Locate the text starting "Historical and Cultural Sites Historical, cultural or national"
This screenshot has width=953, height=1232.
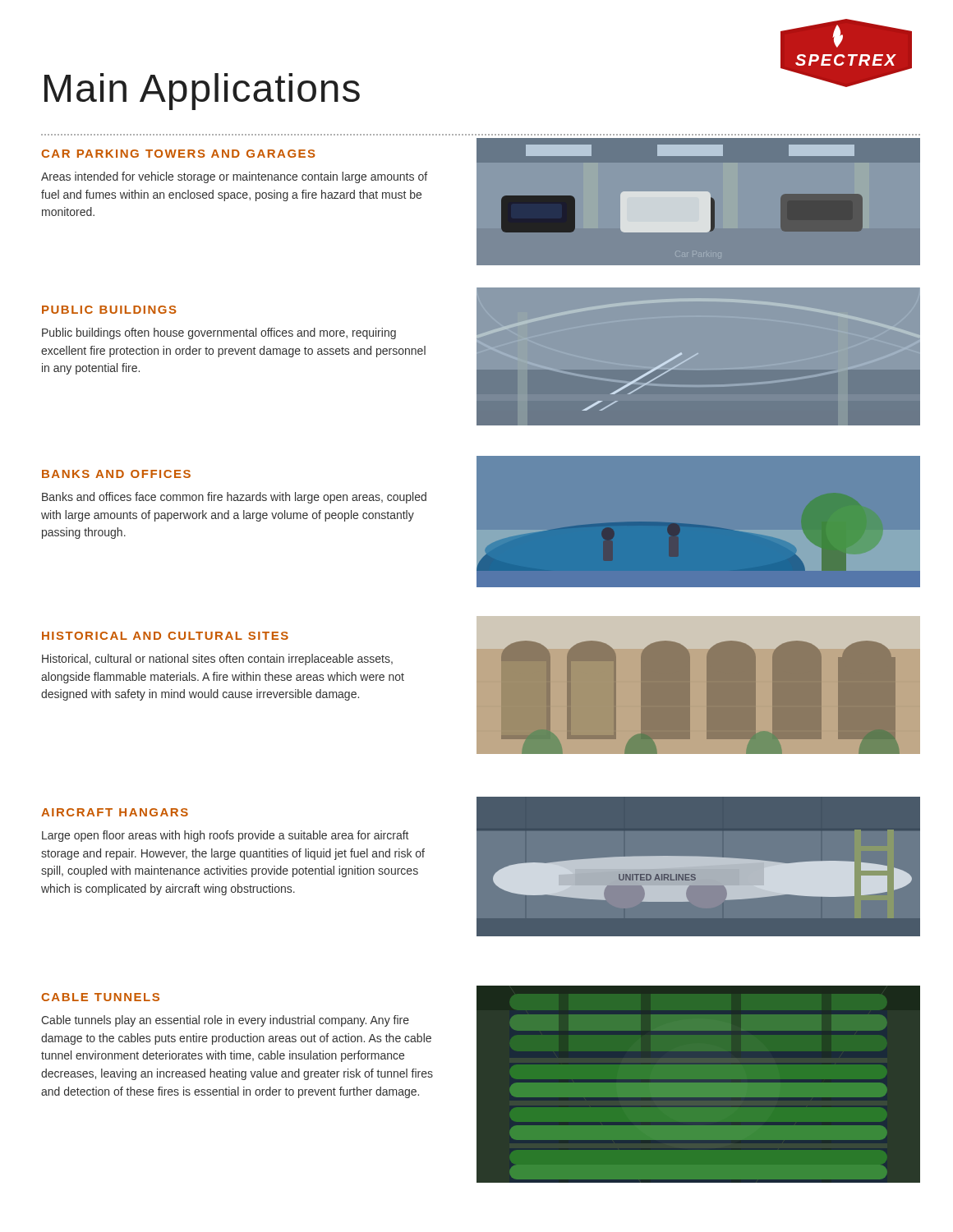pos(238,666)
